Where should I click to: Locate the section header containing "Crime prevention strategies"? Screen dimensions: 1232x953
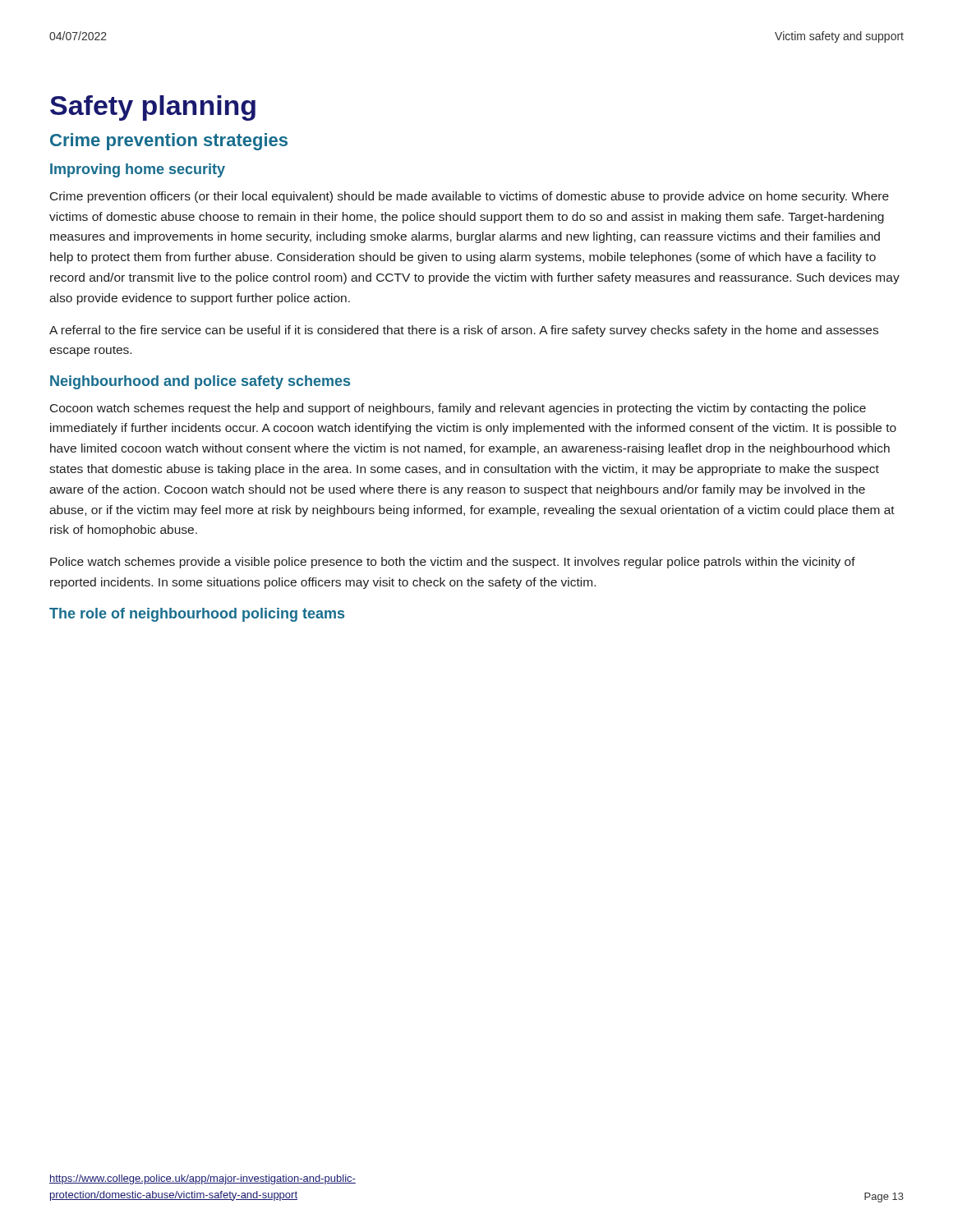pyautogui.click(x=169, y=140)
